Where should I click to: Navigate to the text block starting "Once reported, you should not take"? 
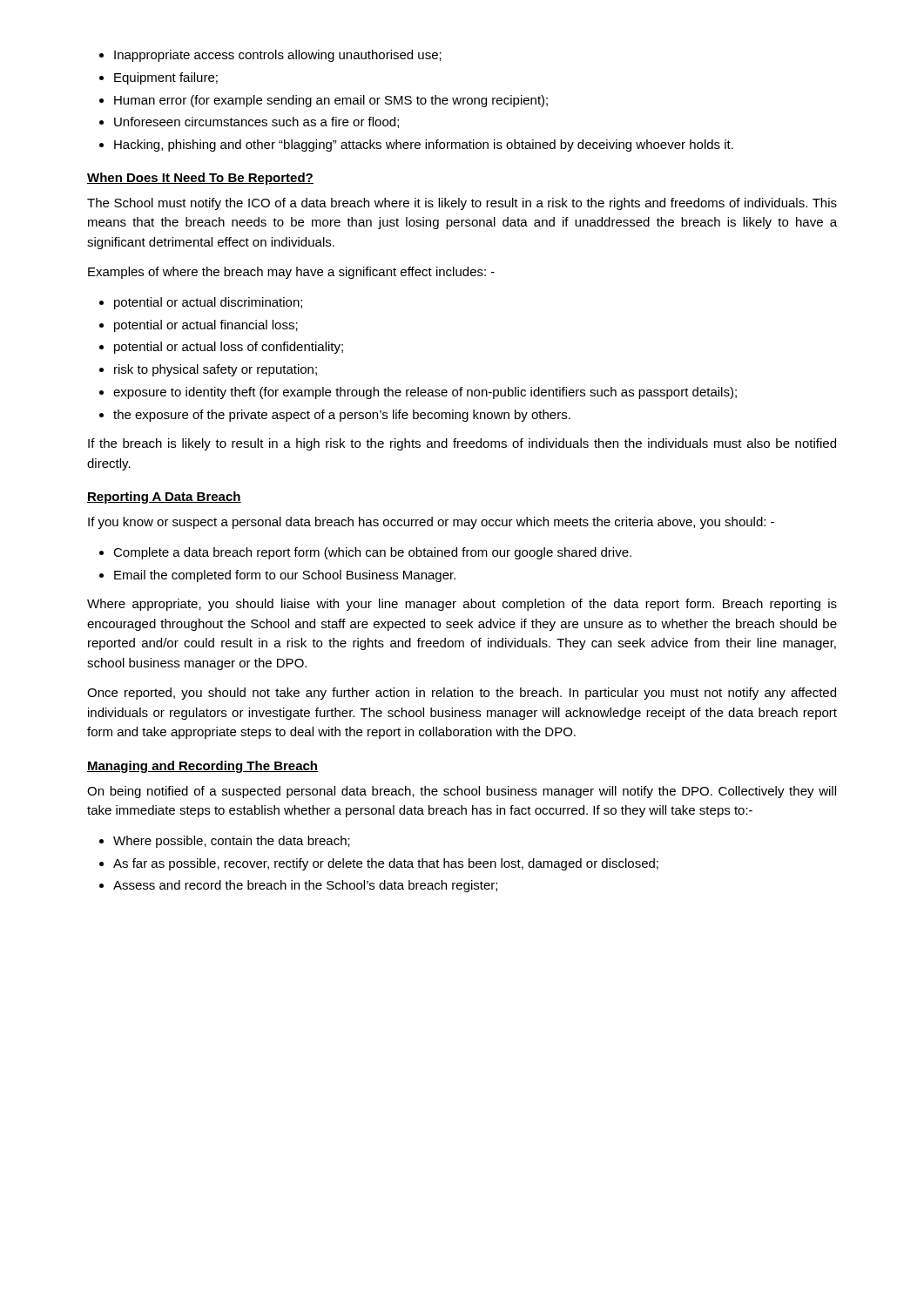pyautogui.click(x=462, y=712)
